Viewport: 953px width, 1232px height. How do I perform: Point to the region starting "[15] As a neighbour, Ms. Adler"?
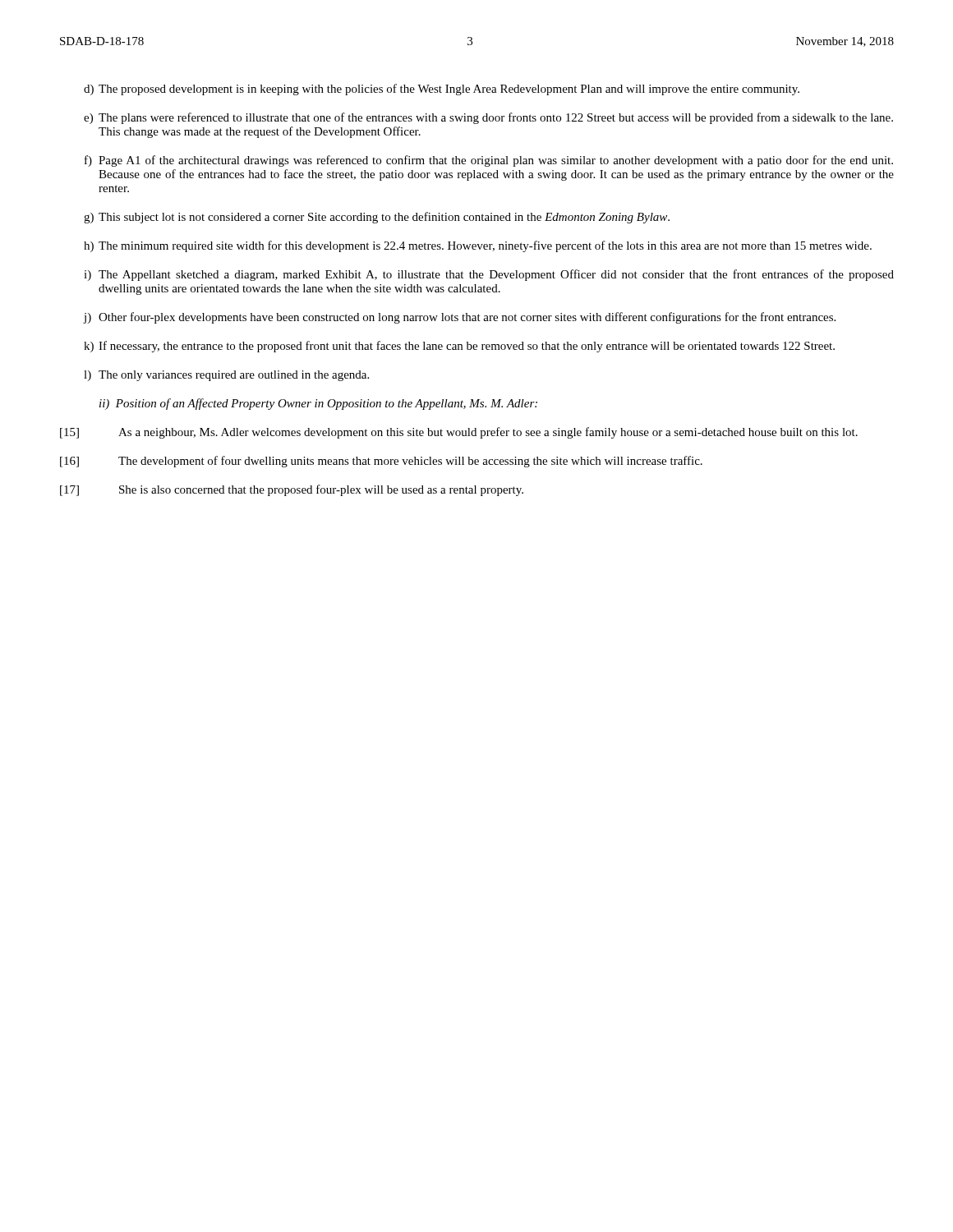click(x=476, y=432)
